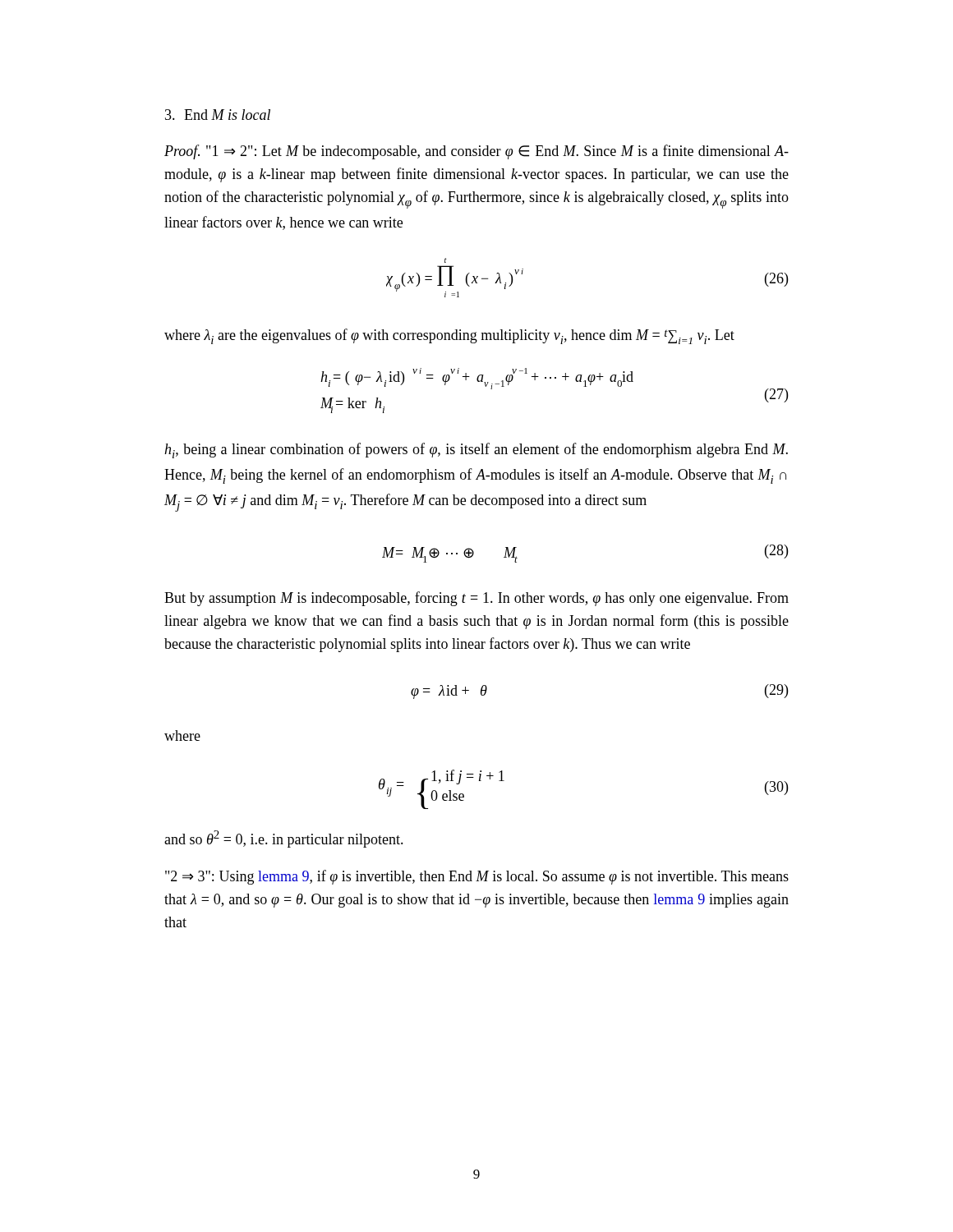The image size is (953, 1232).
Task: Click on the section header that says "3. End M is local"
Action: coord(218,115)
